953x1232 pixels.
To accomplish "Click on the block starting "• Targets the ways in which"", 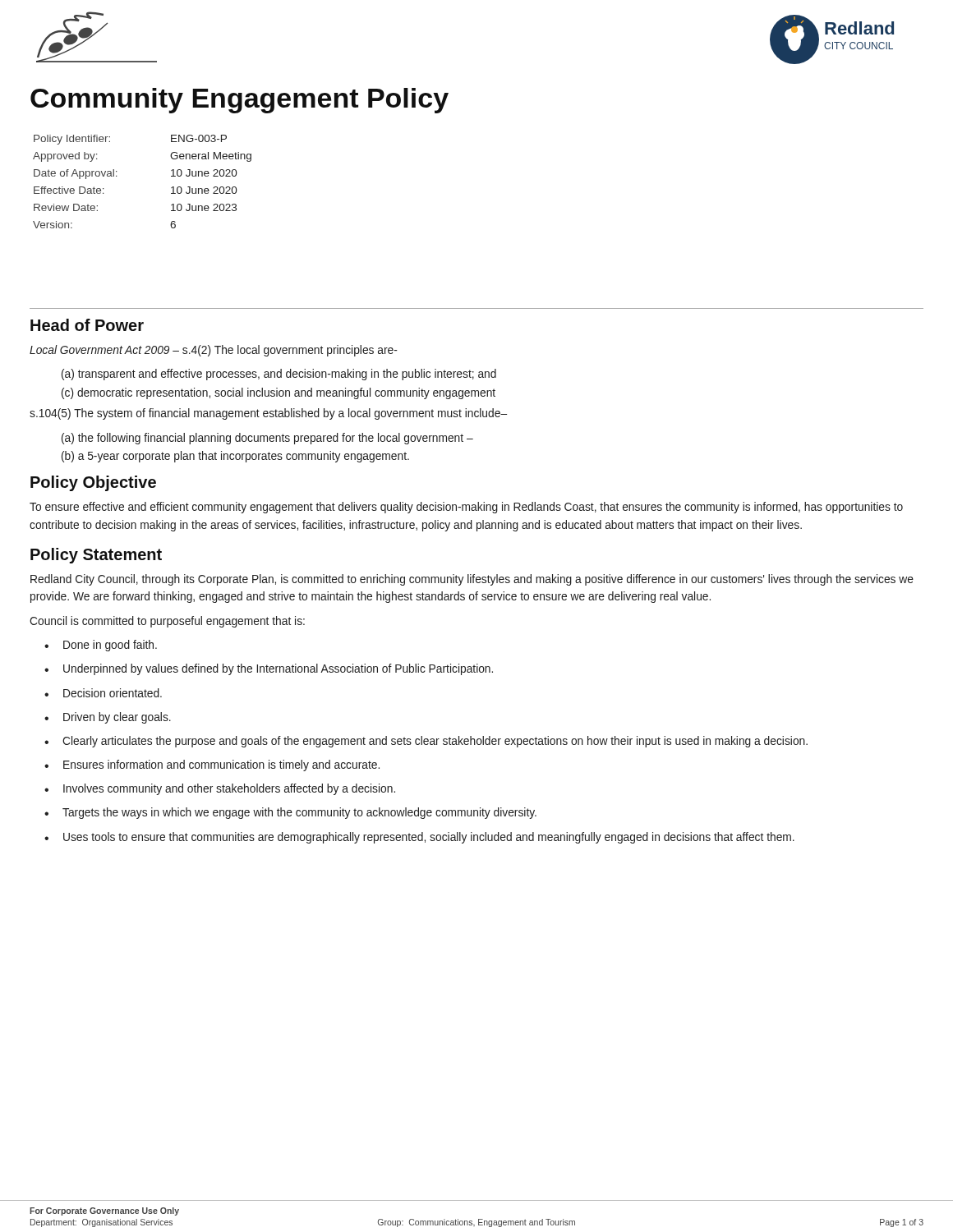I will click(x=484, y=814).
